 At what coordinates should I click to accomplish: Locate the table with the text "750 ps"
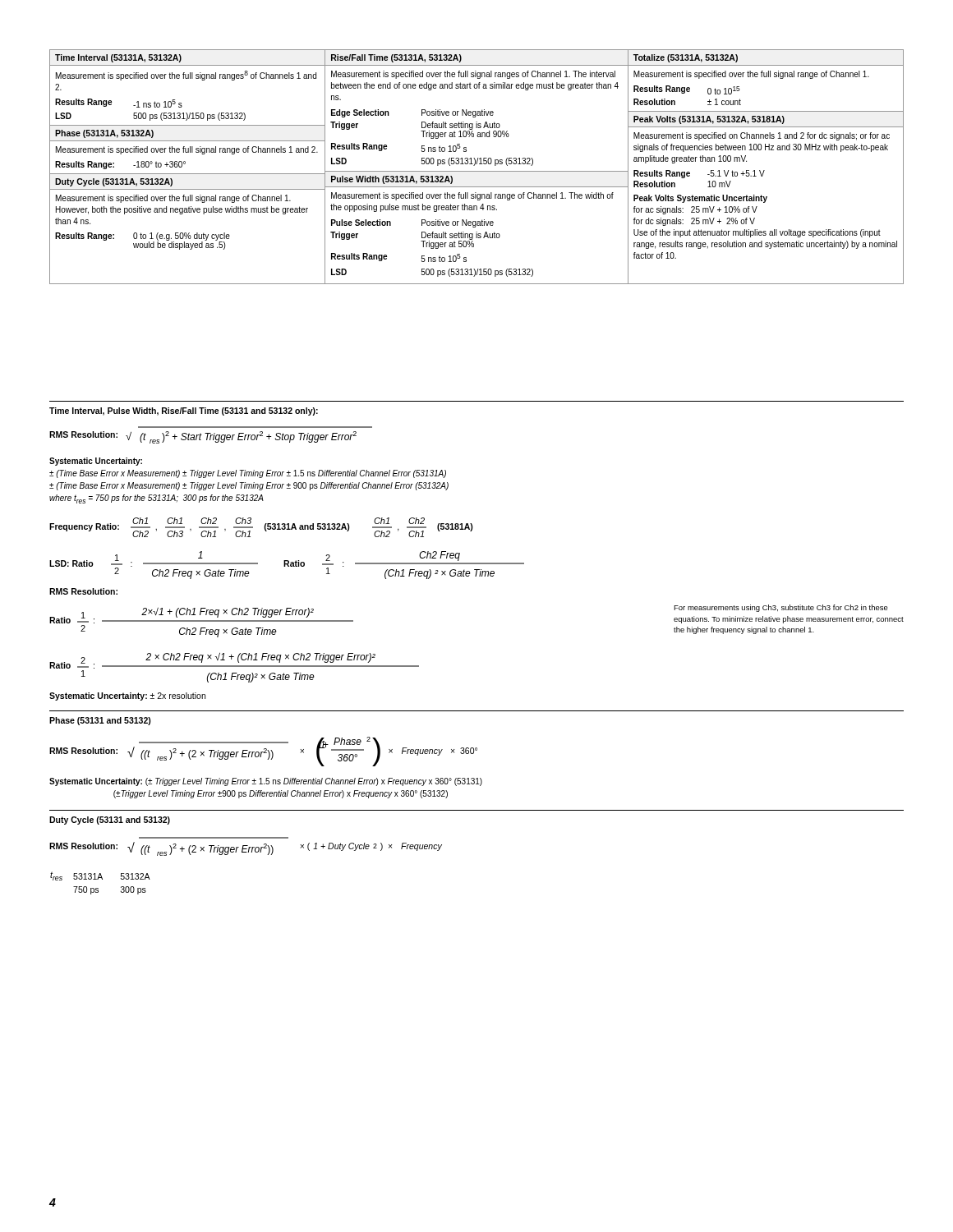click(476, 882)
